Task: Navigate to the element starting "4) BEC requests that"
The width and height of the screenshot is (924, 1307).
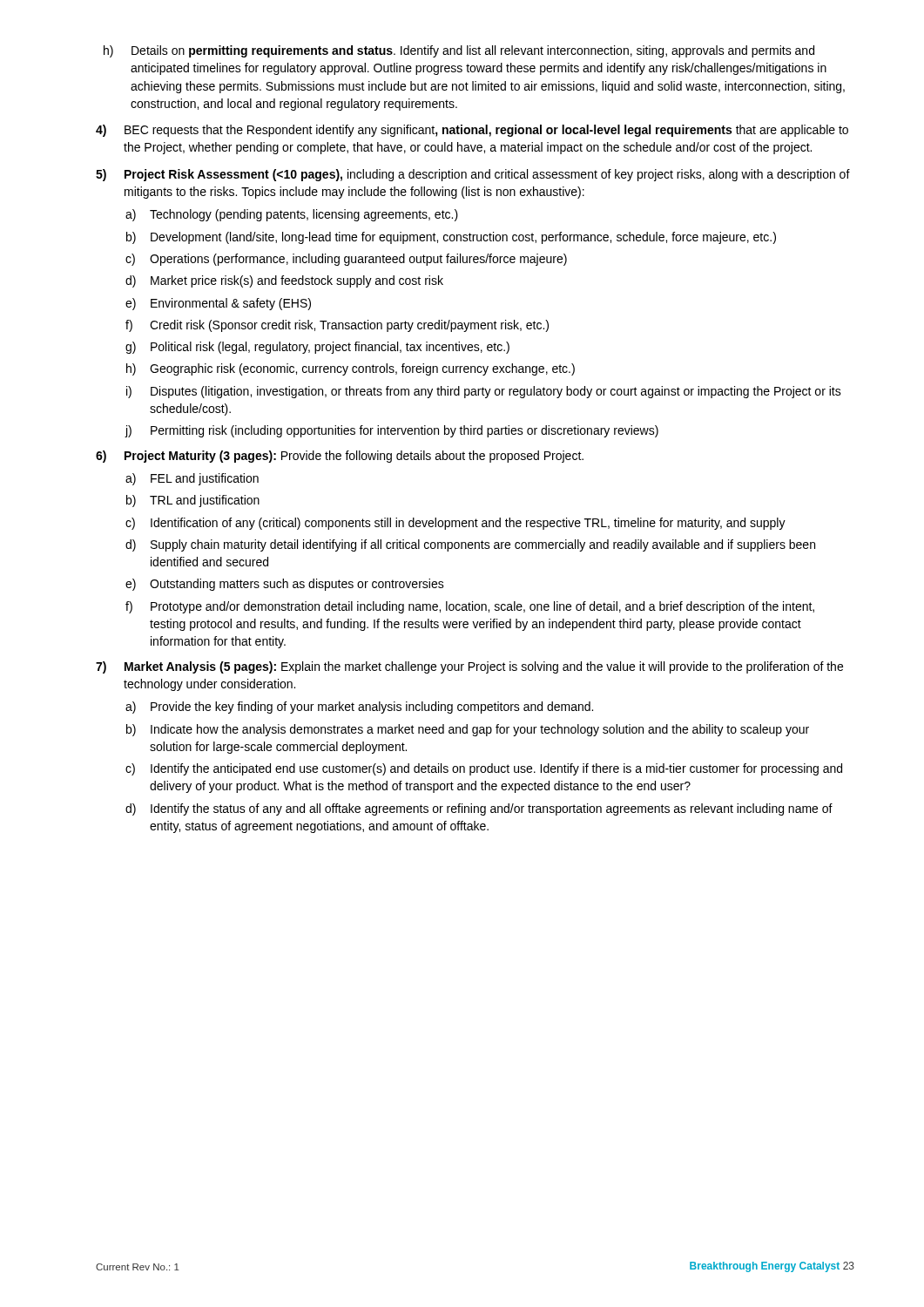Action: 475,139
